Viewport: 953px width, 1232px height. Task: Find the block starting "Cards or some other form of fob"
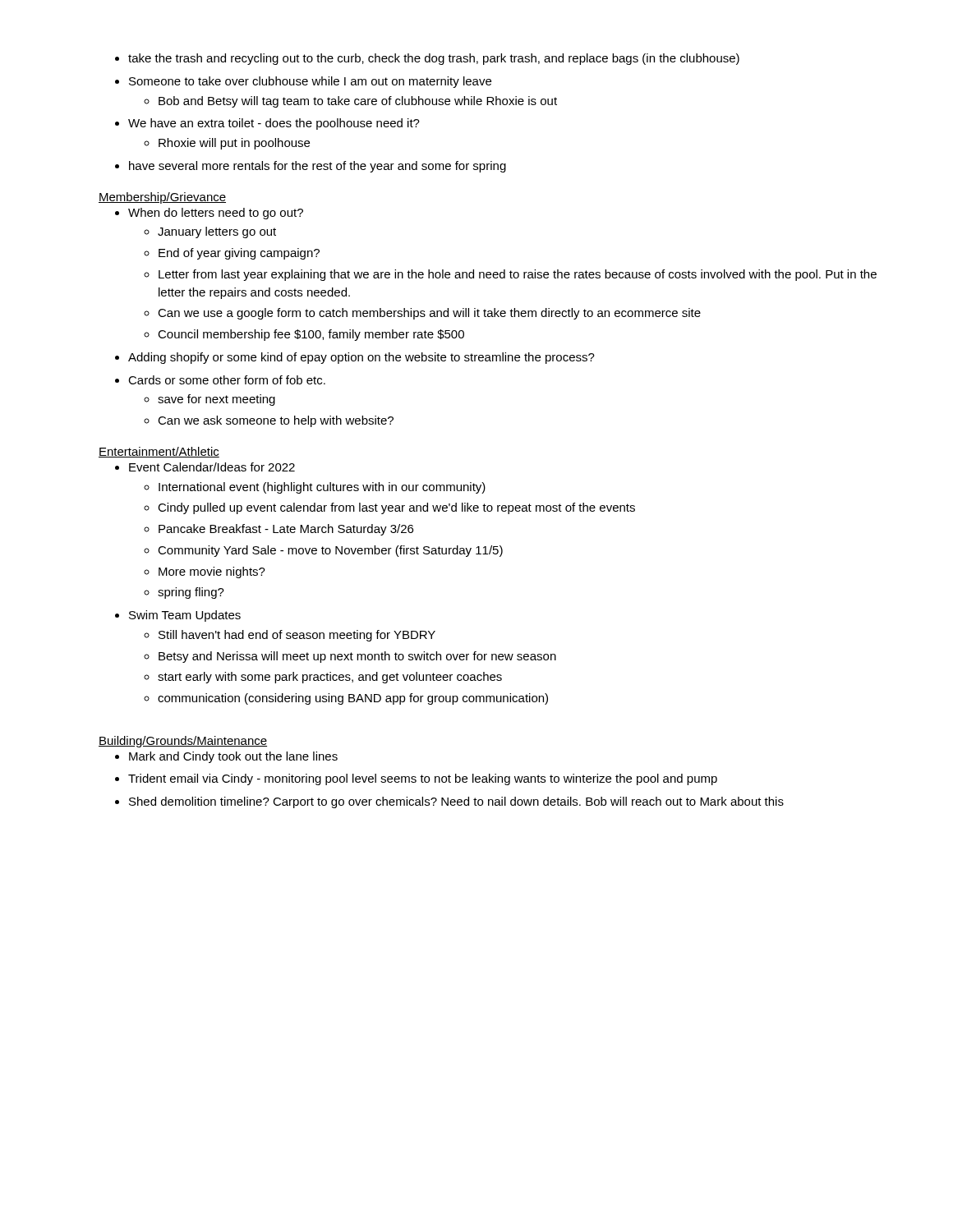pyautogui.click(x=220, y=380)
